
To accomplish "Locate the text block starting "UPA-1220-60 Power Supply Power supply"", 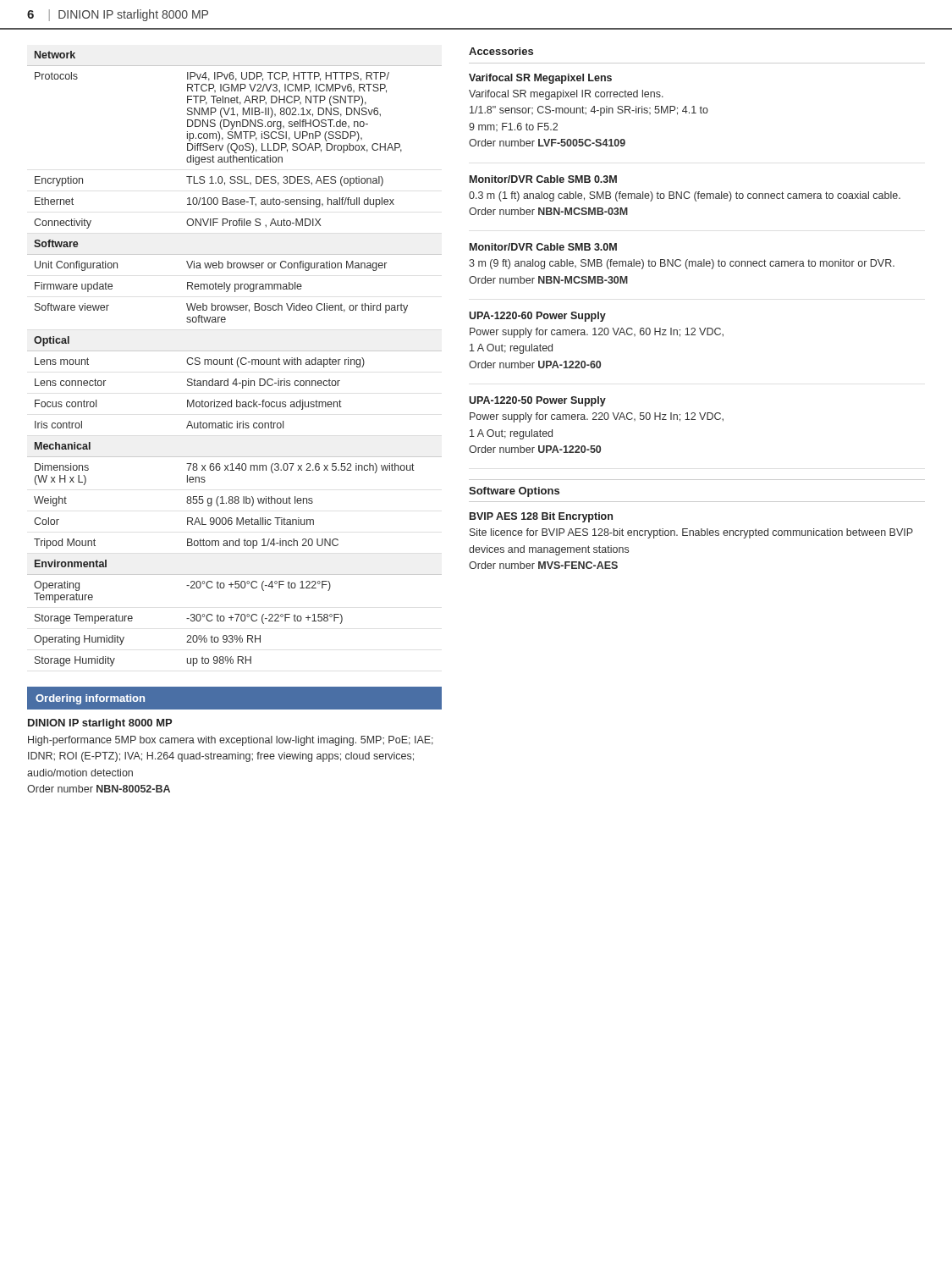I will point(697,342).
